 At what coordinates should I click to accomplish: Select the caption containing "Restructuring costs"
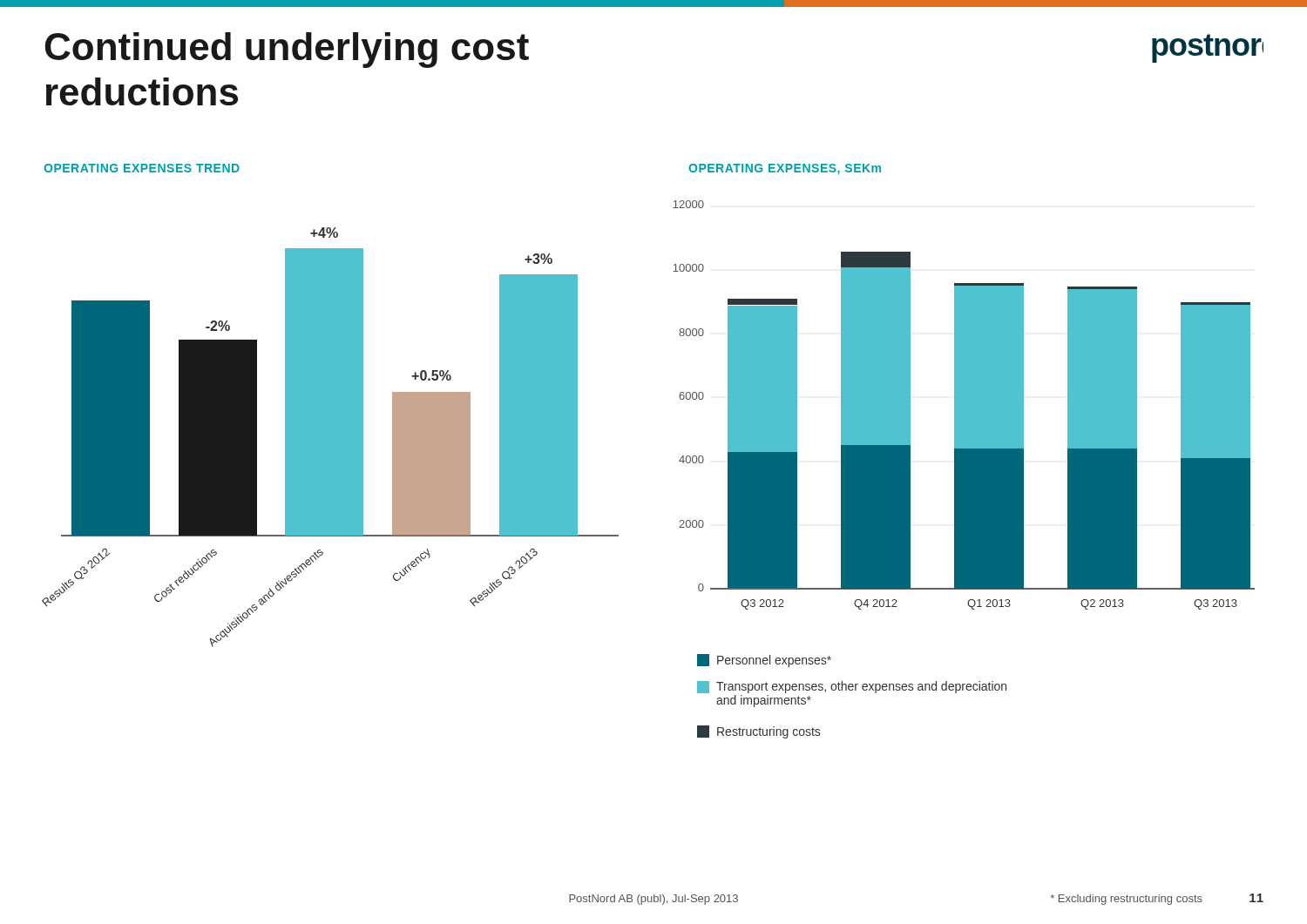click(759, 732)
